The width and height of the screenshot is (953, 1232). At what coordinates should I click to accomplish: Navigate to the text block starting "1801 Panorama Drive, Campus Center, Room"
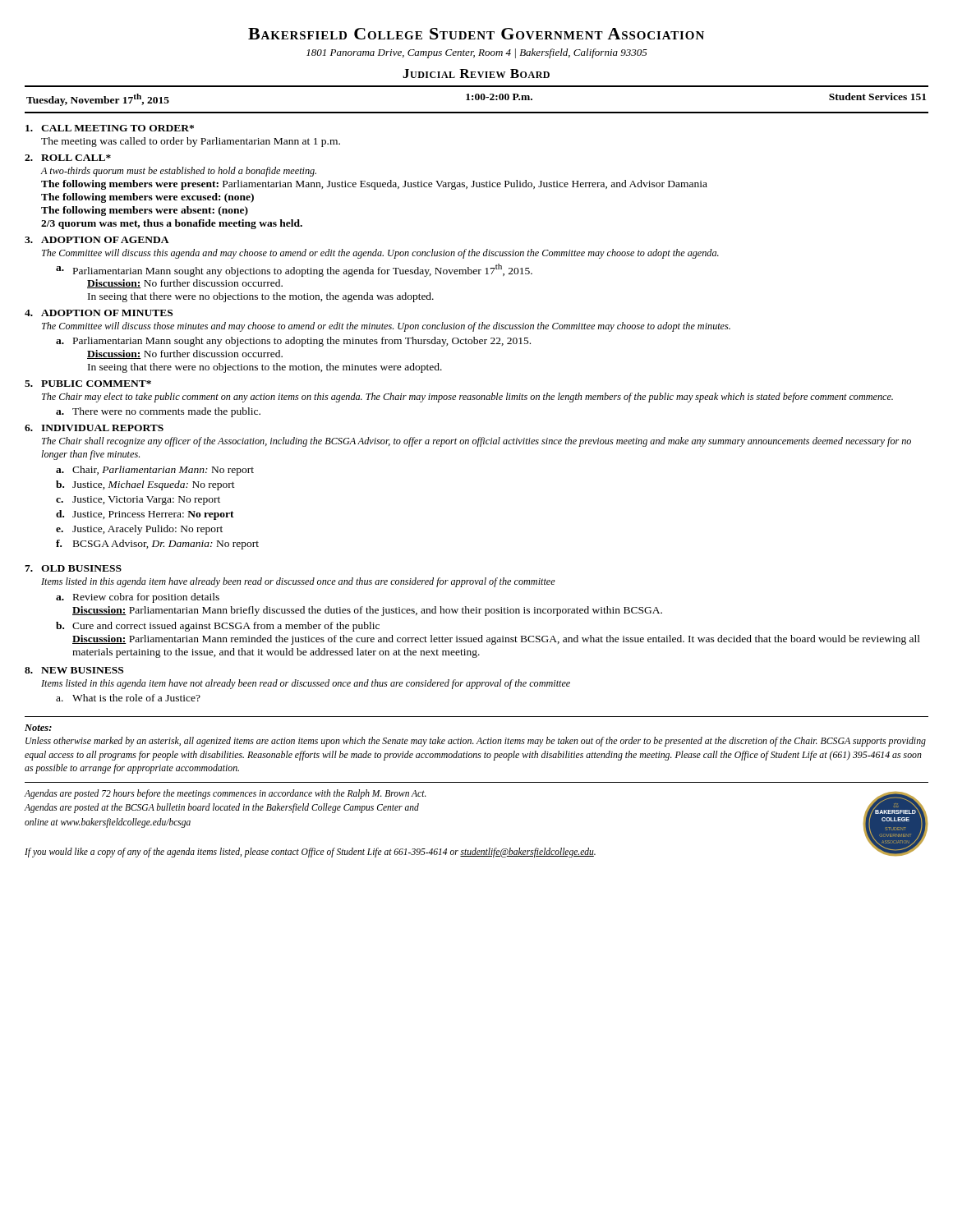[476, 52]
